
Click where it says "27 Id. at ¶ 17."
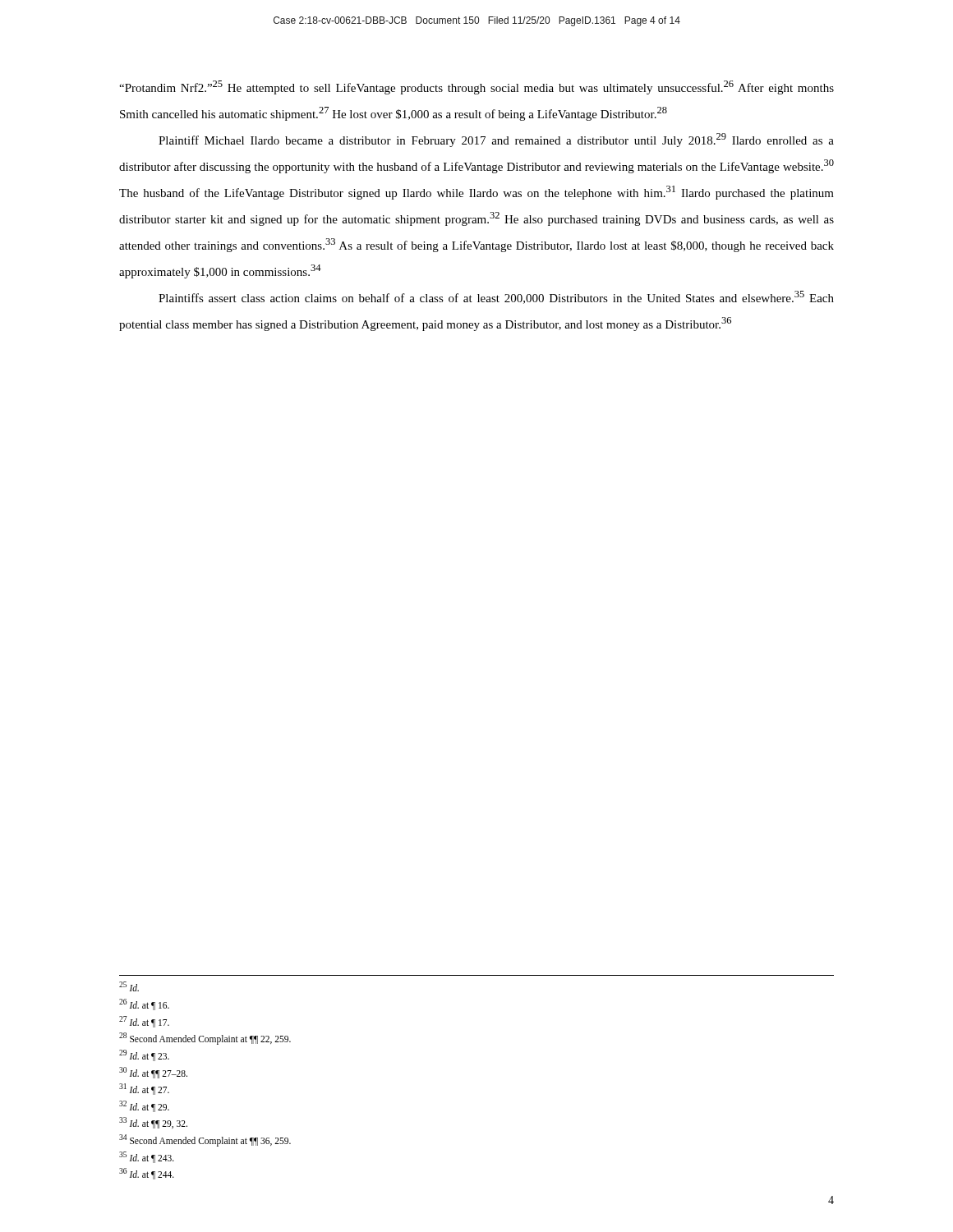click(144, 1021)
